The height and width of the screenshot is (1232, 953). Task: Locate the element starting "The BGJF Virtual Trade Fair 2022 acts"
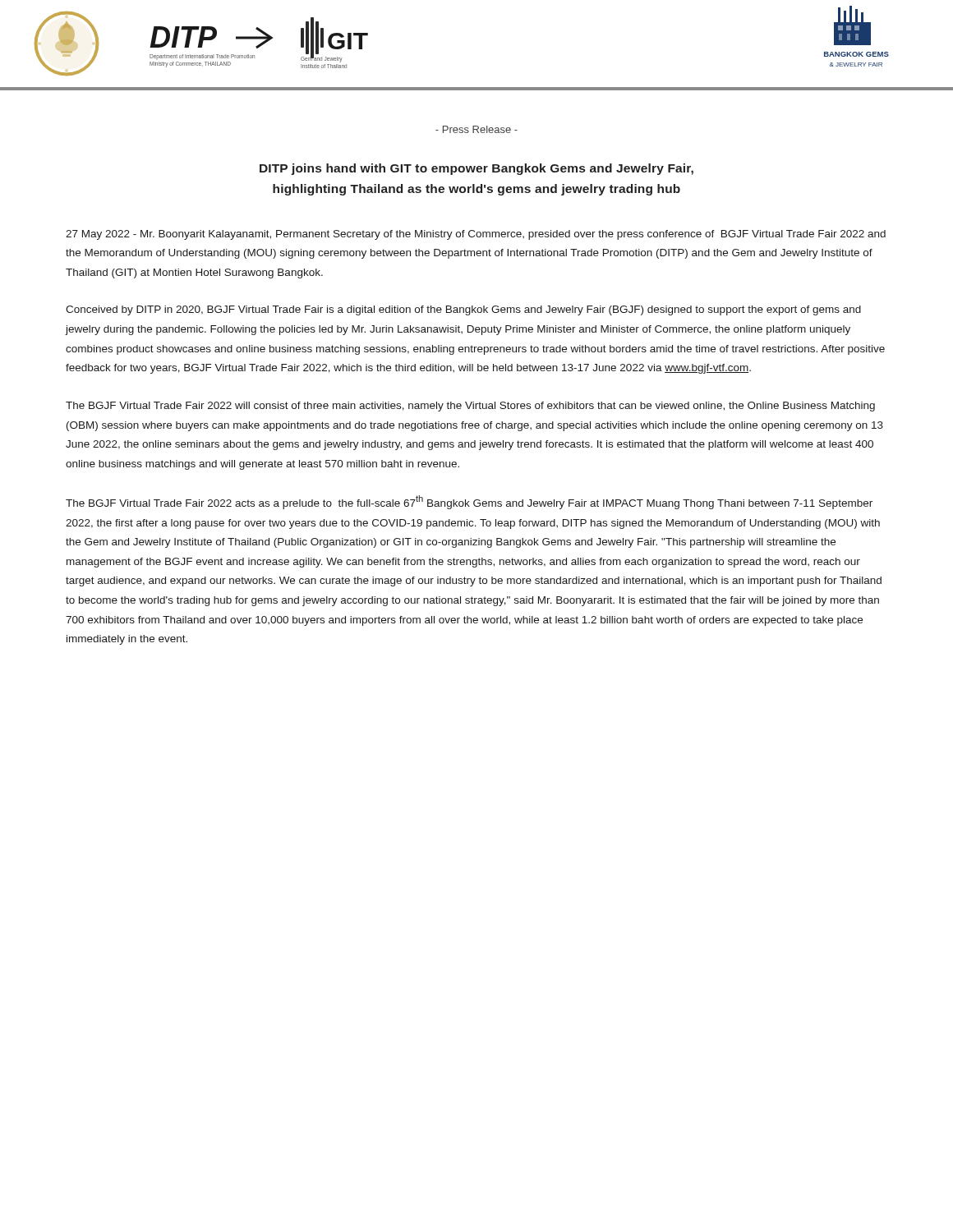474,570
